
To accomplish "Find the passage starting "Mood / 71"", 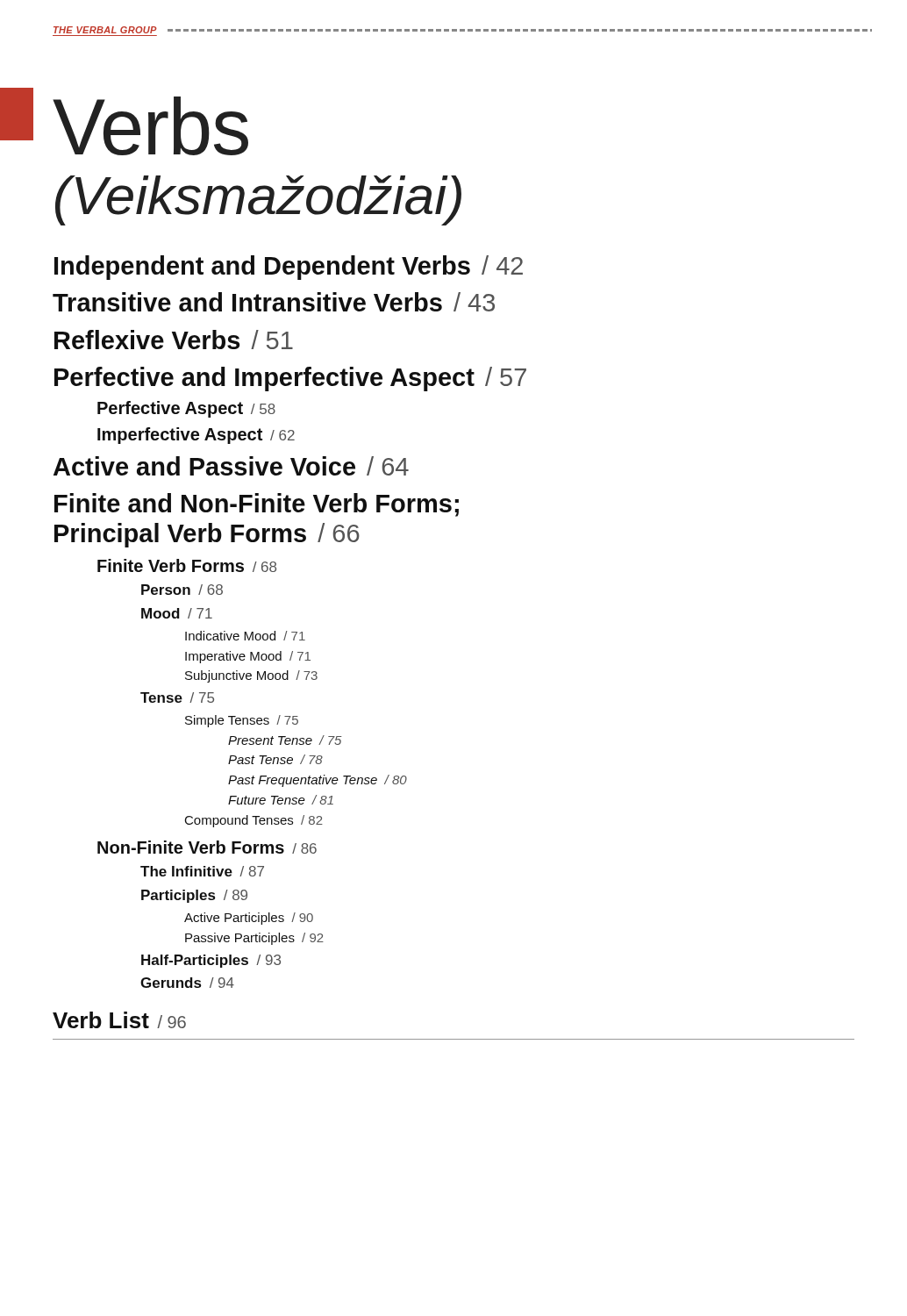I will click(x=177, y=614).
